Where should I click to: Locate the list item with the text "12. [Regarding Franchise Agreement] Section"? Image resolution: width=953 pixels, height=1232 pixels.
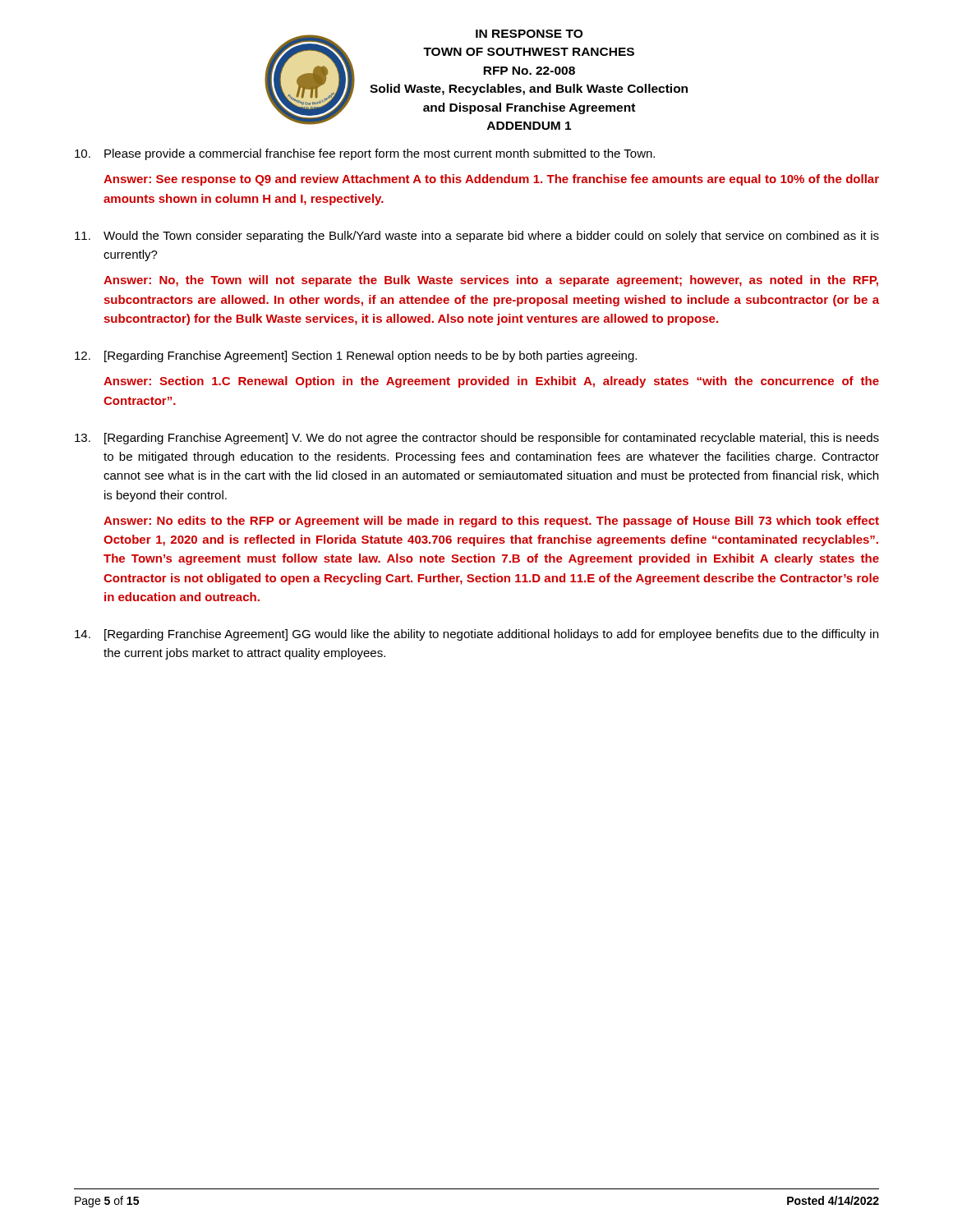tap(476, 355)
